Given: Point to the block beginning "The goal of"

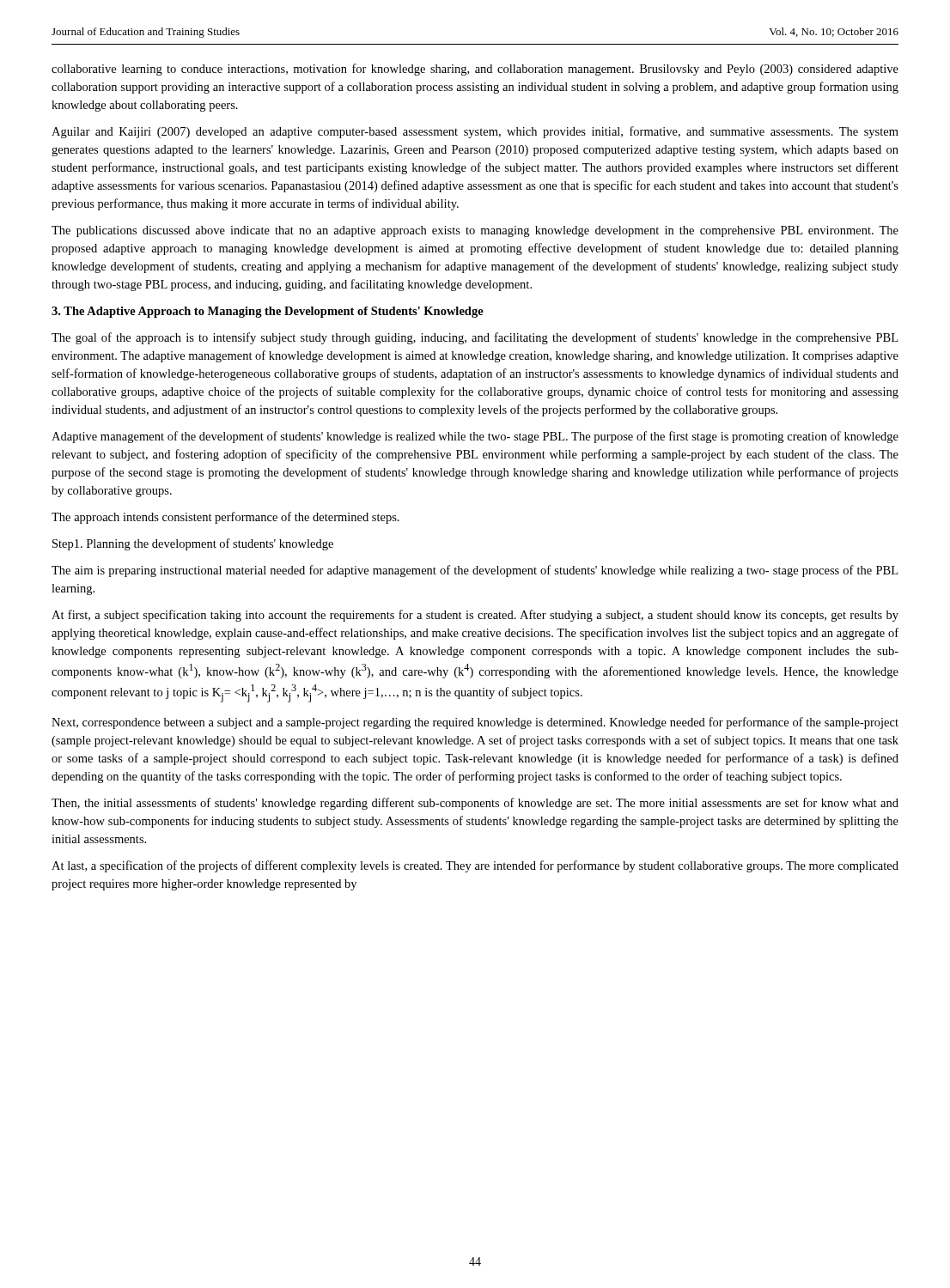Looking at the screenshot, I should click(x=475, y=374).
